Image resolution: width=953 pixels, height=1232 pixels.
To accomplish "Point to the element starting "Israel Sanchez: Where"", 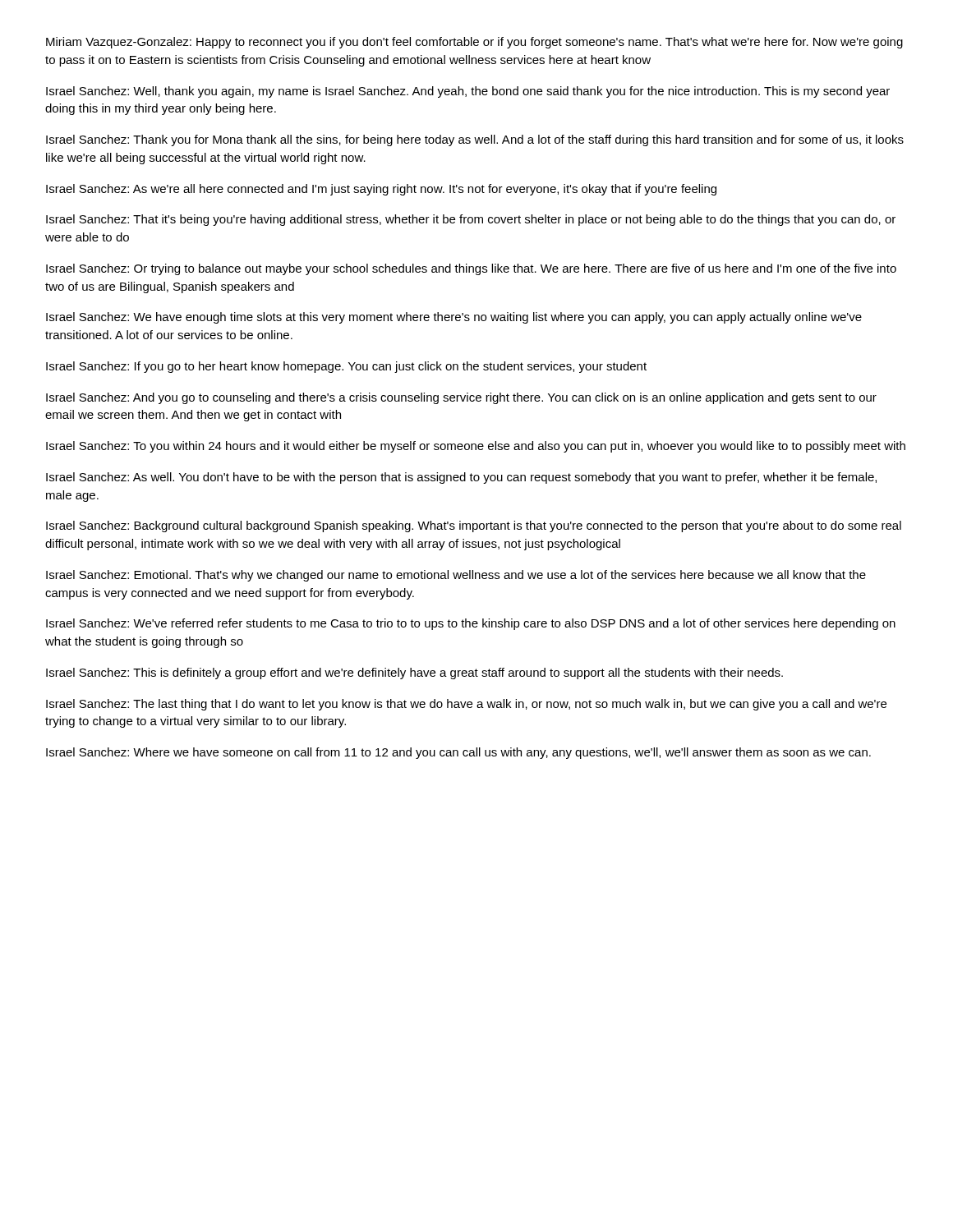I will coord(458,752).
